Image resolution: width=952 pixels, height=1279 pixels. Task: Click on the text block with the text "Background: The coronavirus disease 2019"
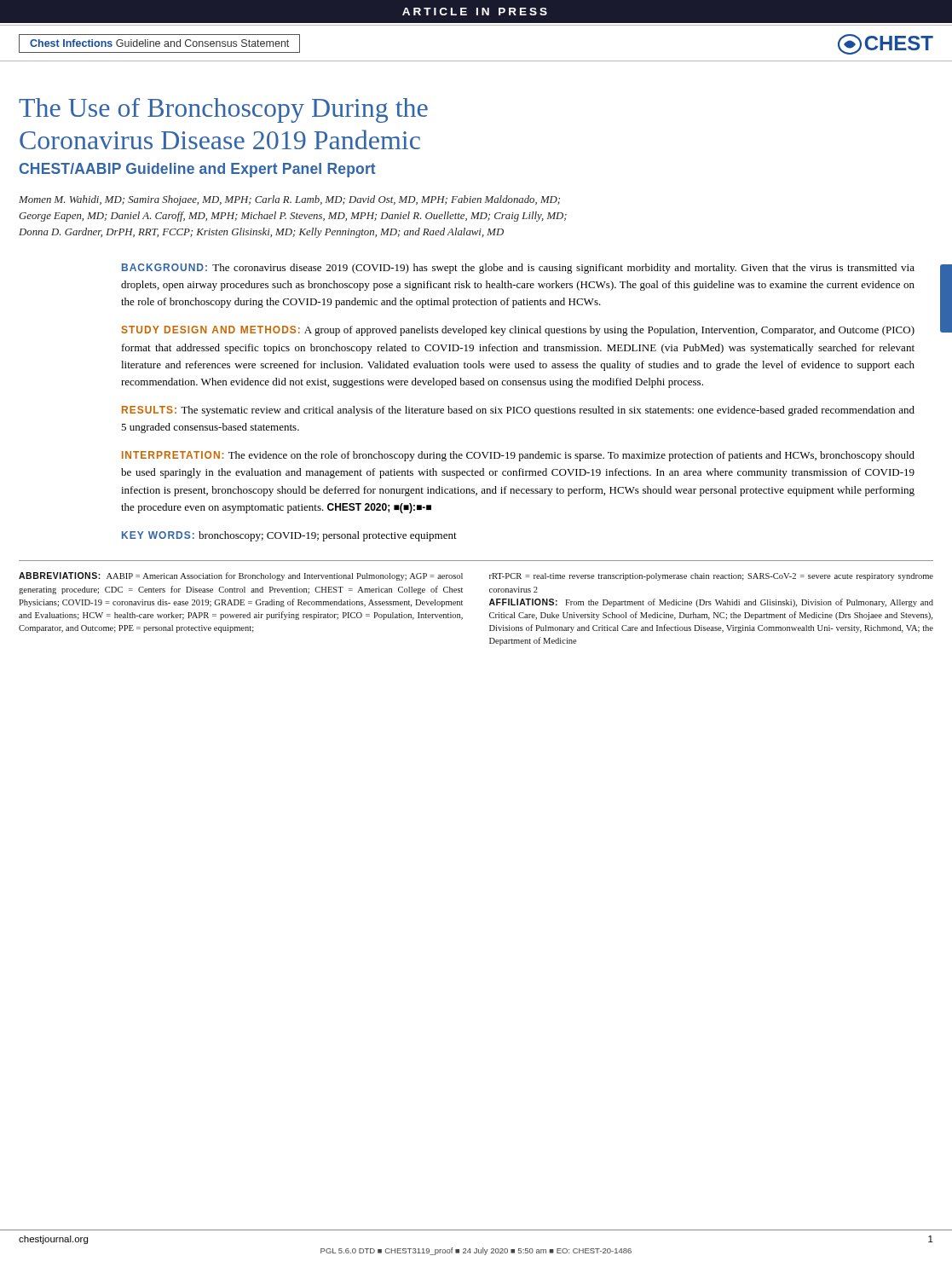(518, 285)
